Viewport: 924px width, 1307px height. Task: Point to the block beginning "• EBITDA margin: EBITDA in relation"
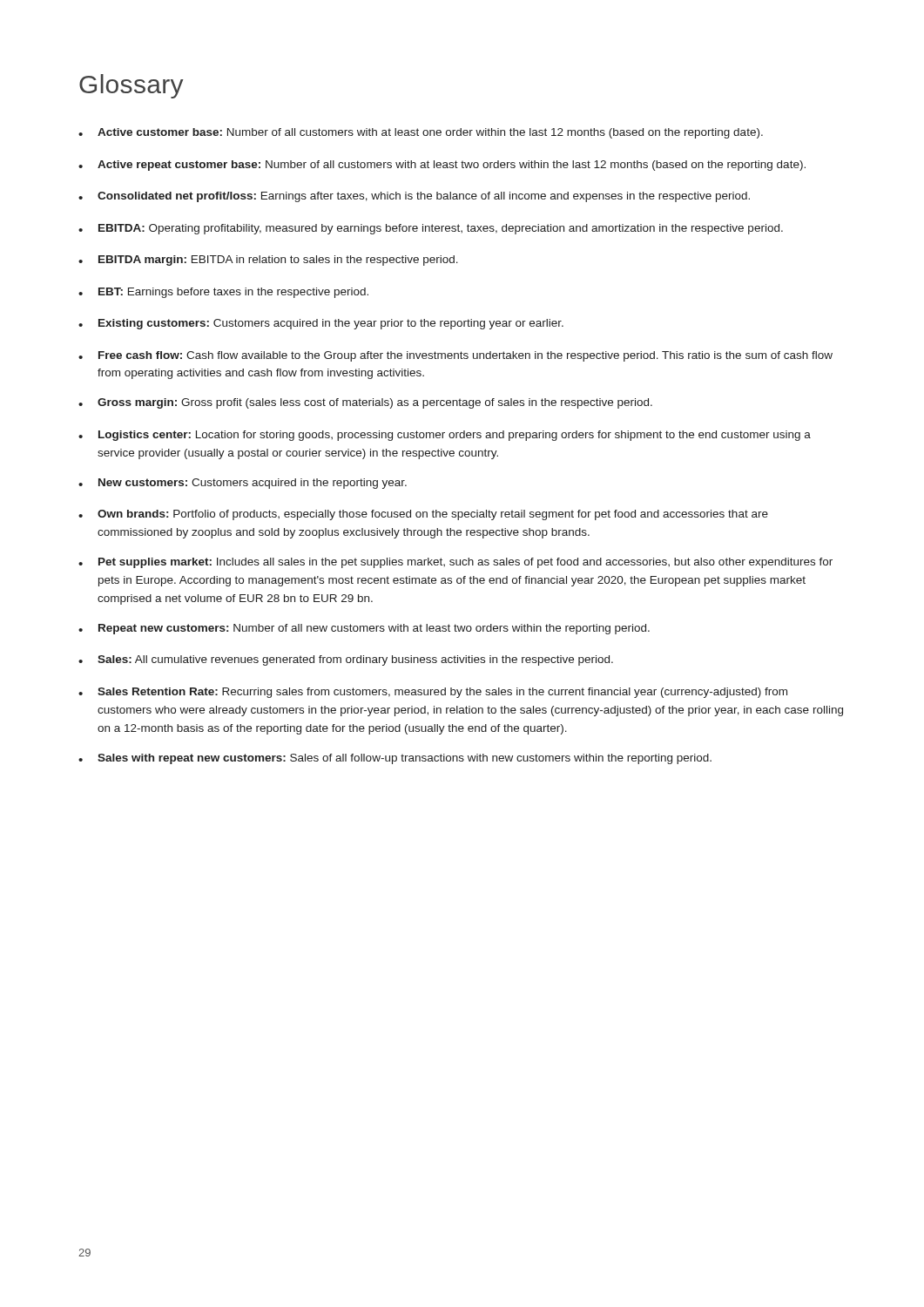(462, 261)
